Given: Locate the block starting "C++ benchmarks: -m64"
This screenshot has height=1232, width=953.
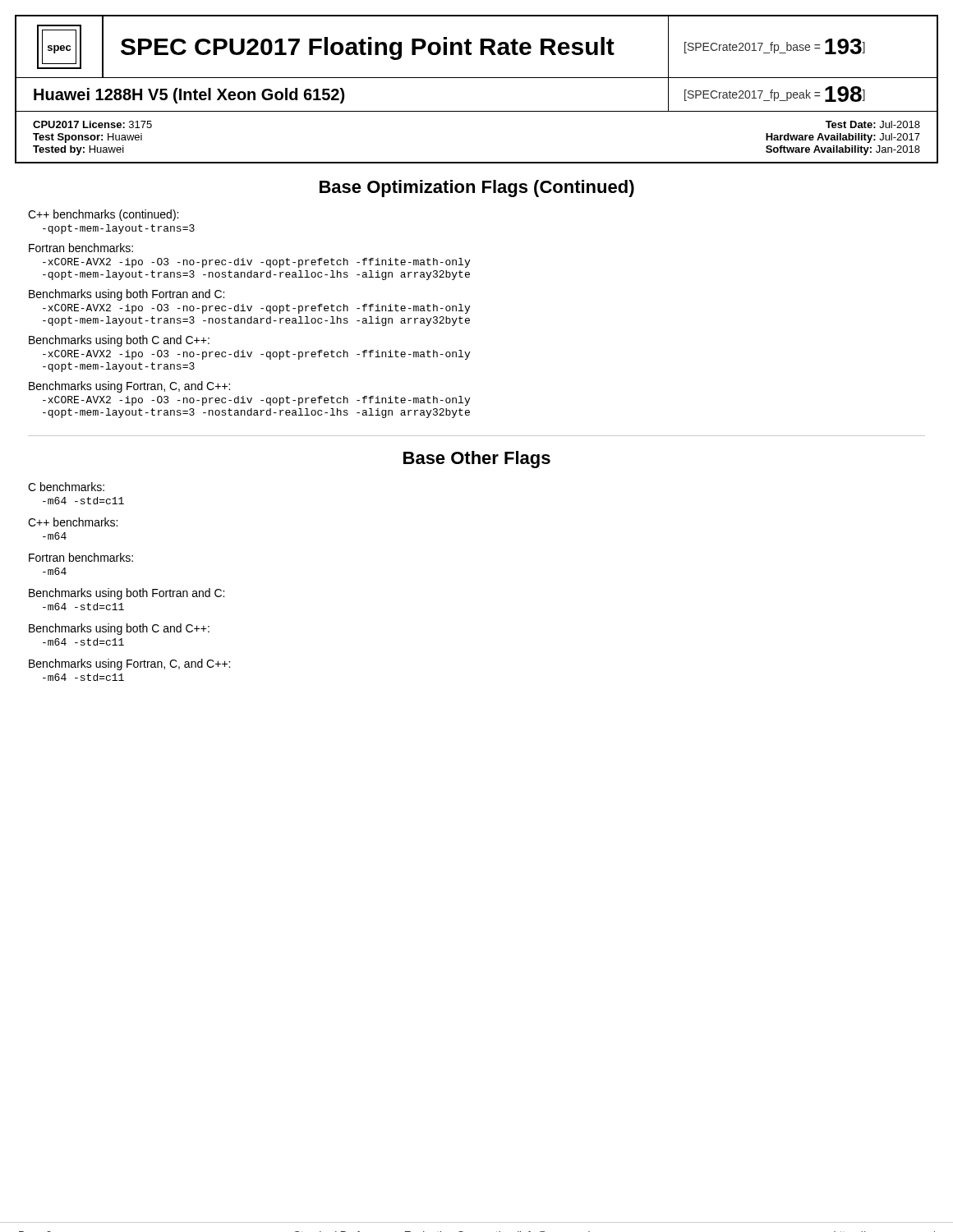Looking at the screenshot, I should point(73,522).
